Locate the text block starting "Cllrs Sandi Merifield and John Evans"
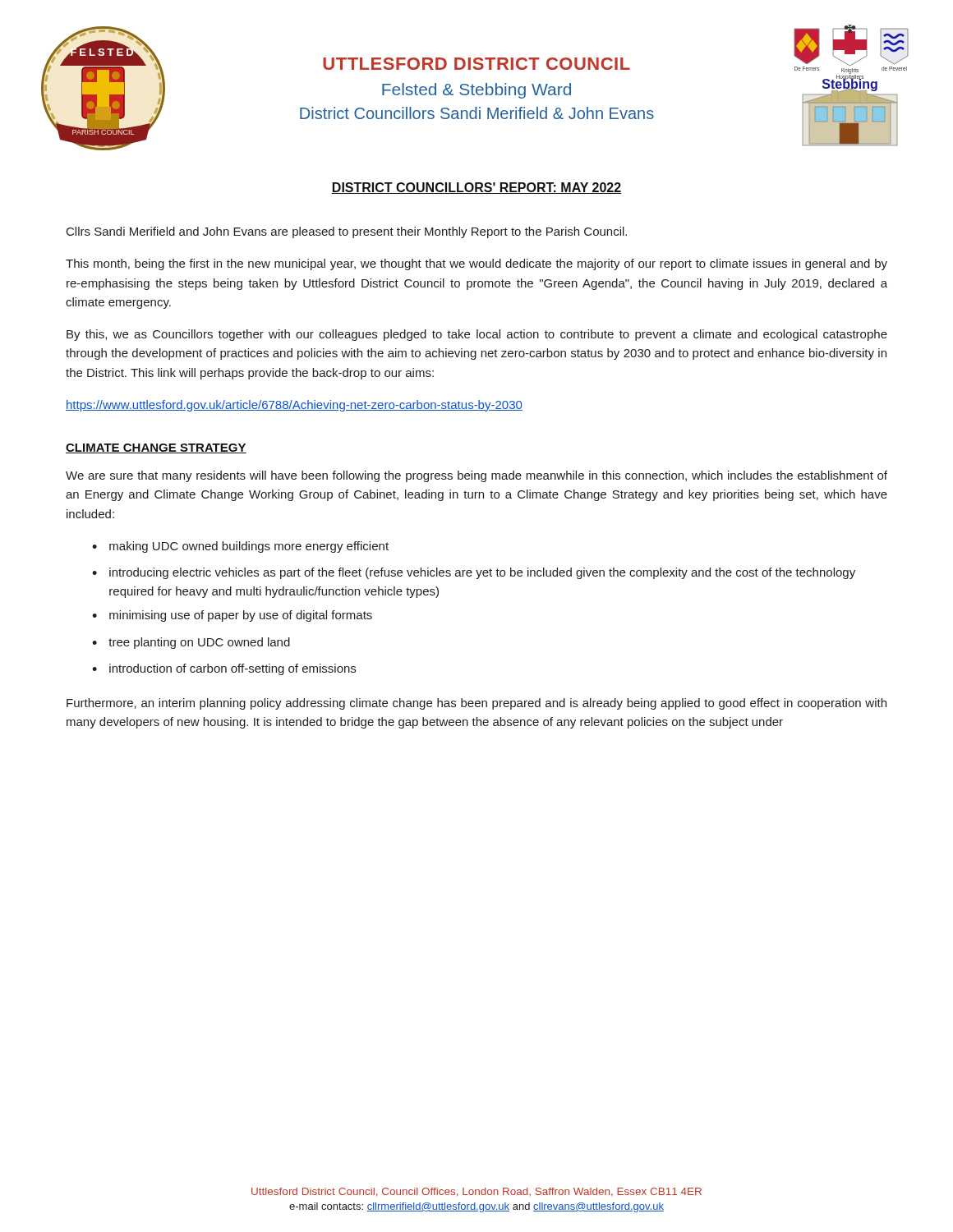Image resolution: width=953 pixels, height=1232 pixels. (347, 231)
